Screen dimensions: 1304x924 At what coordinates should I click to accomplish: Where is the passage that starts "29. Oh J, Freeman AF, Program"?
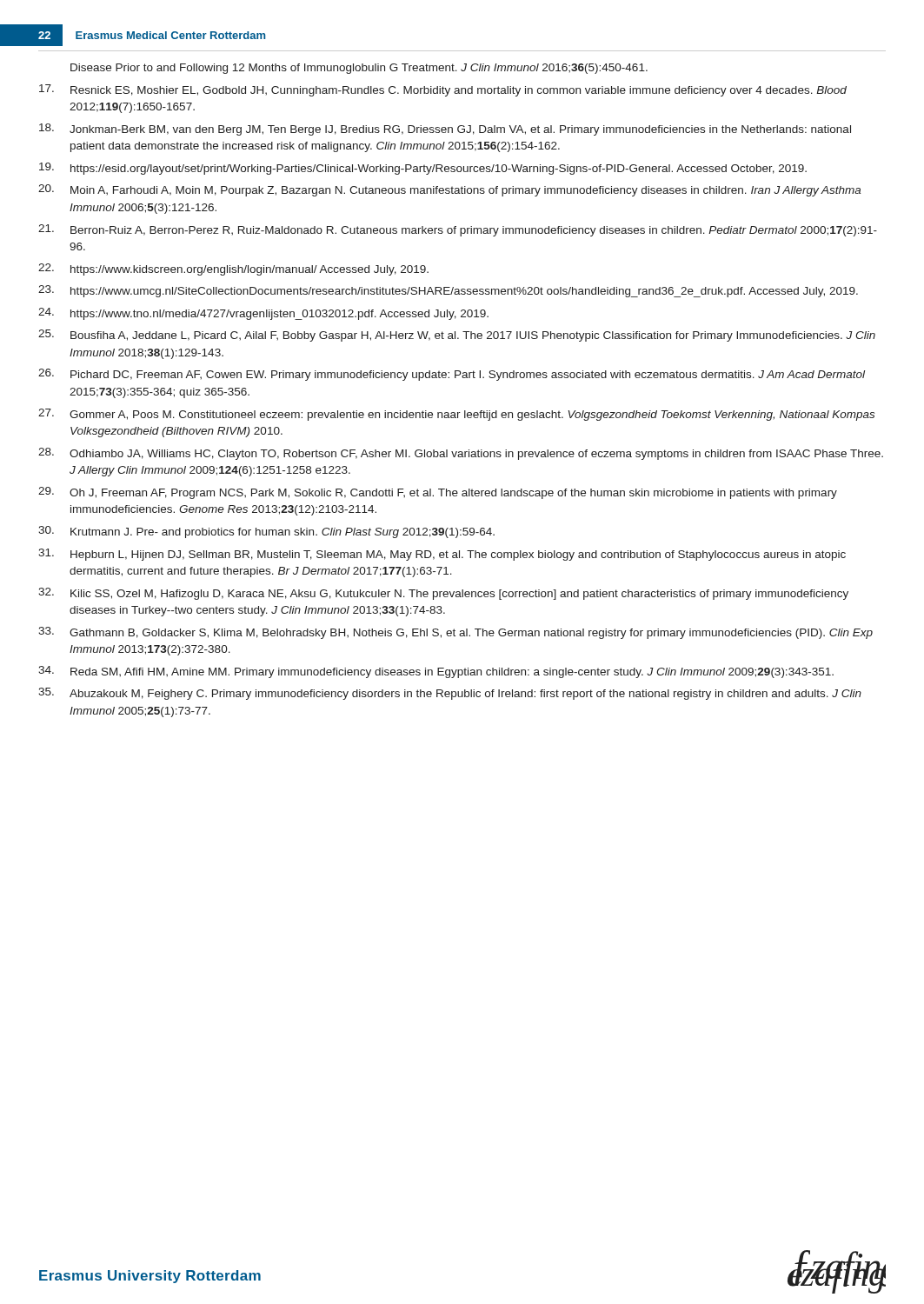462,501
